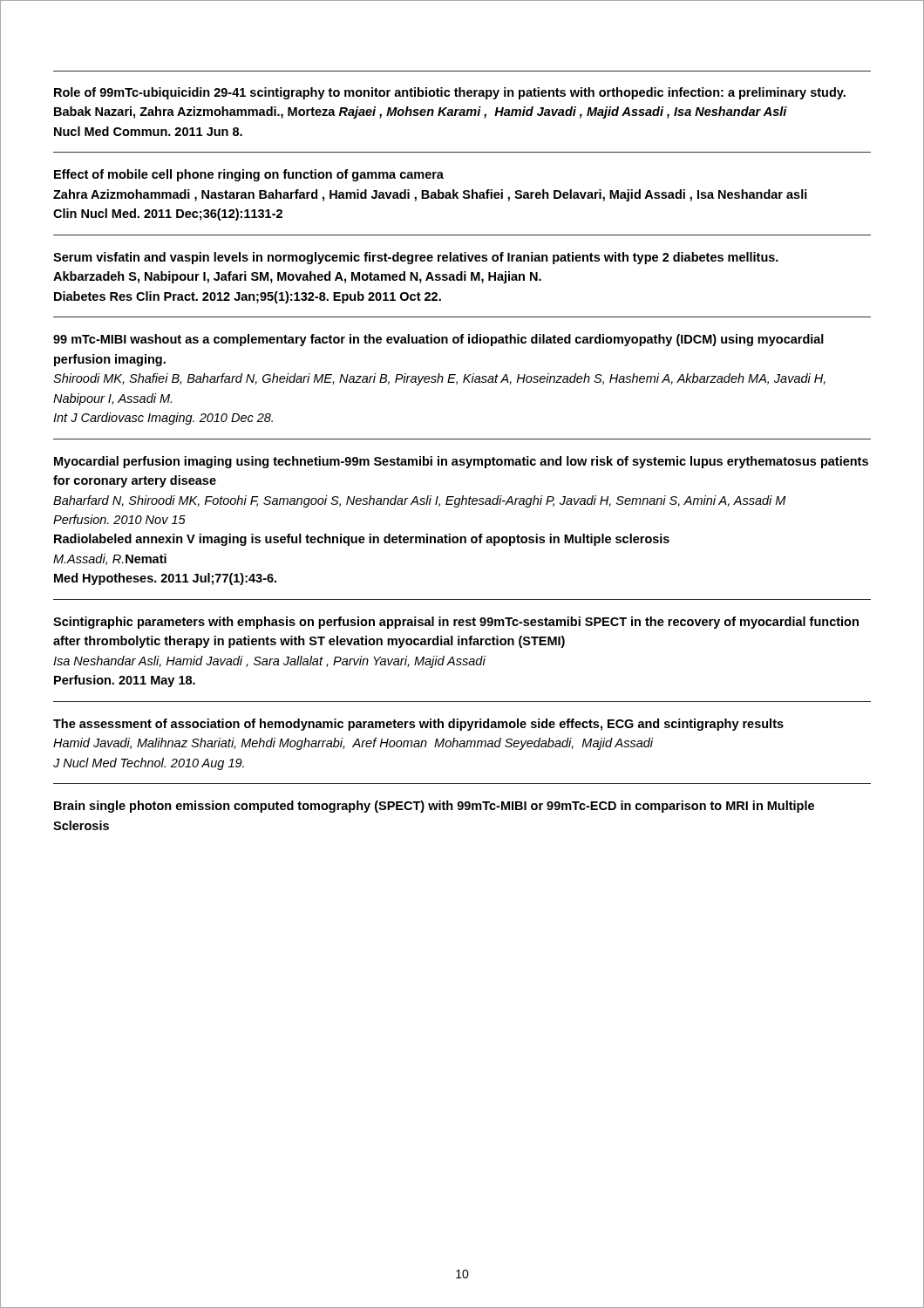Point to the block beginning "Serum visfatin and vaspin levels in normoglycemic"

pyautogui.click(x=462, y=277)
